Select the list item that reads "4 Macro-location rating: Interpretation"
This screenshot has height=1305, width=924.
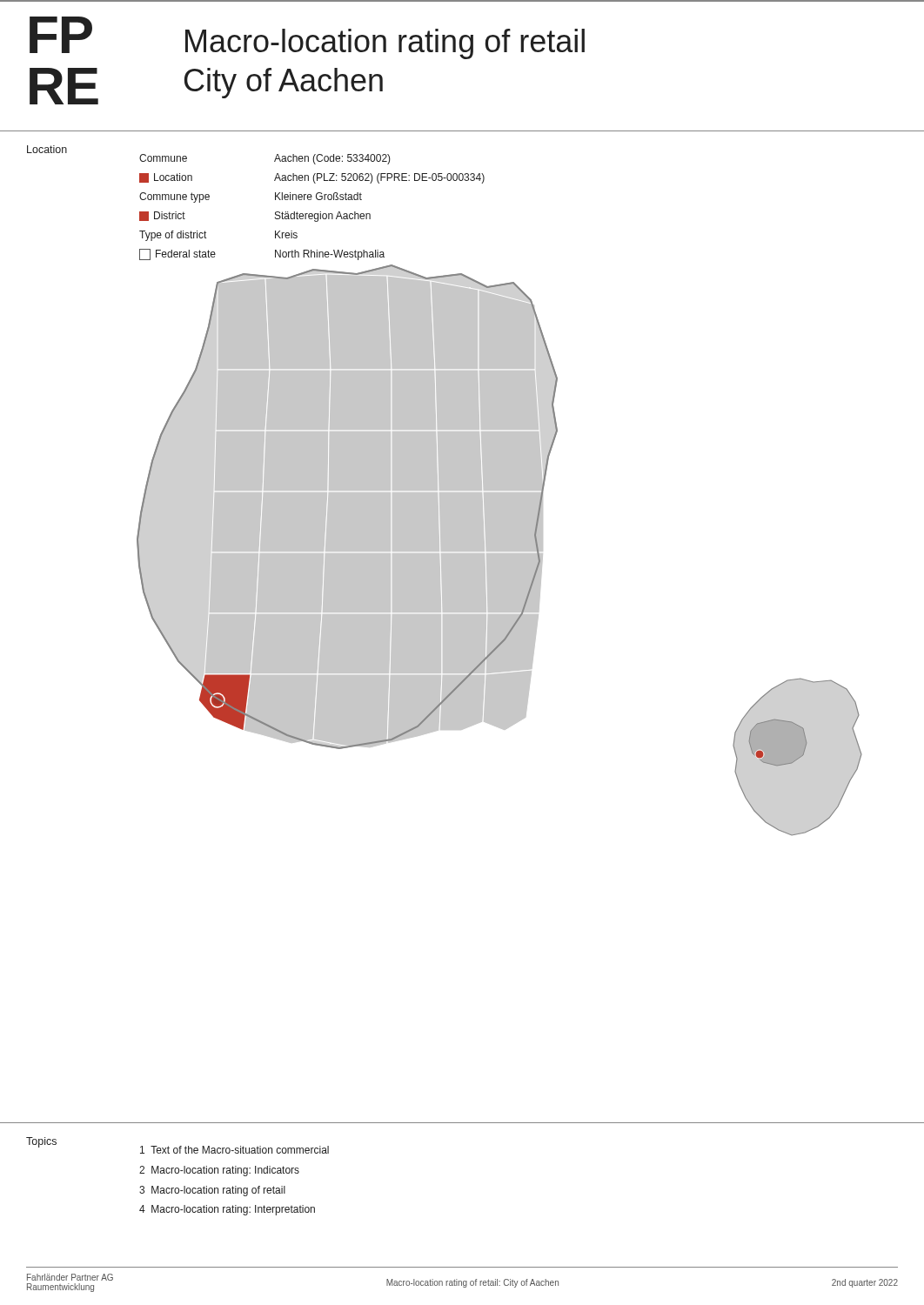click(227, 1210)
